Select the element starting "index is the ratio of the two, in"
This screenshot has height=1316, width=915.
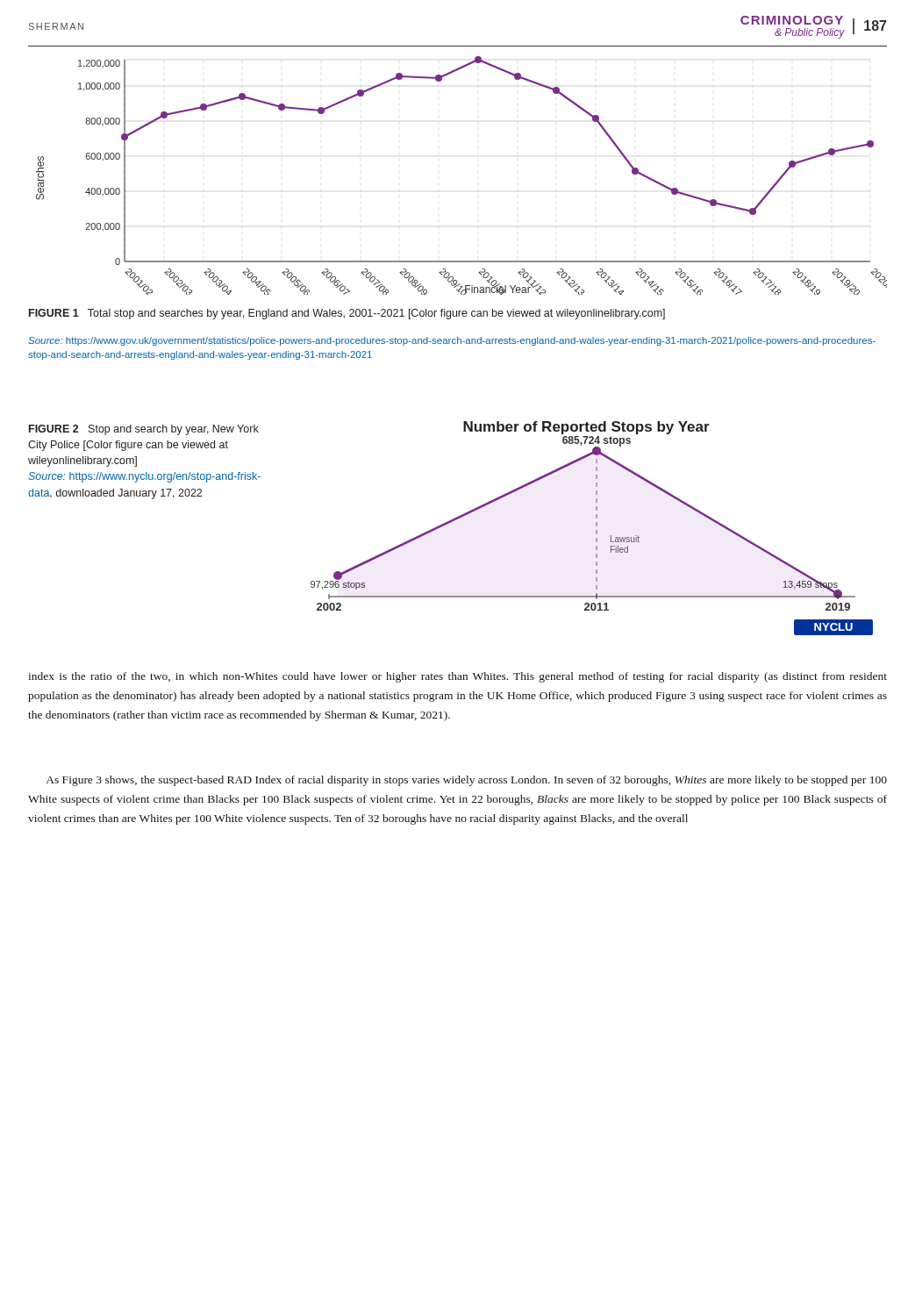458,695
